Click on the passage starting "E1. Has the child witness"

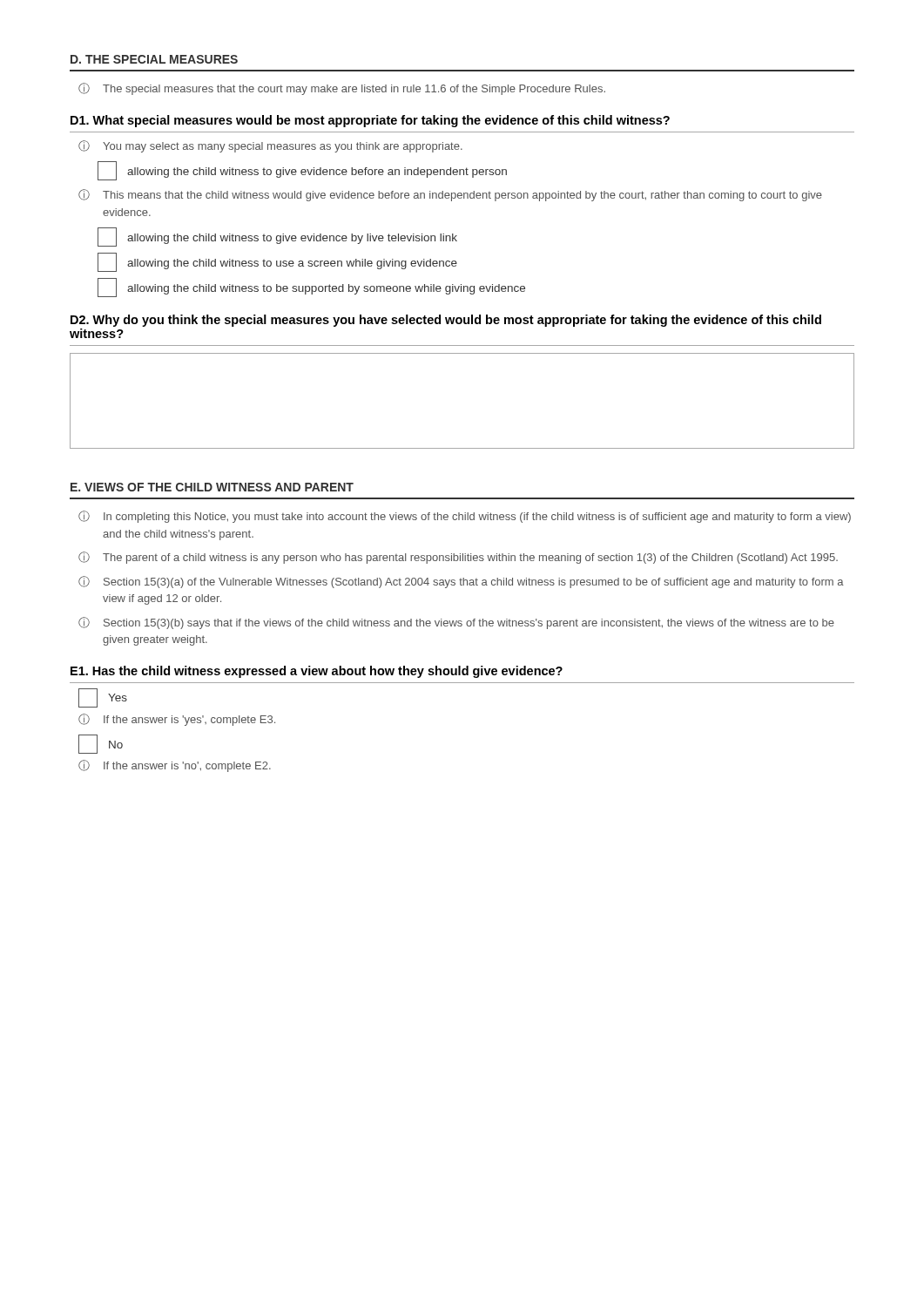pos(316,670)
